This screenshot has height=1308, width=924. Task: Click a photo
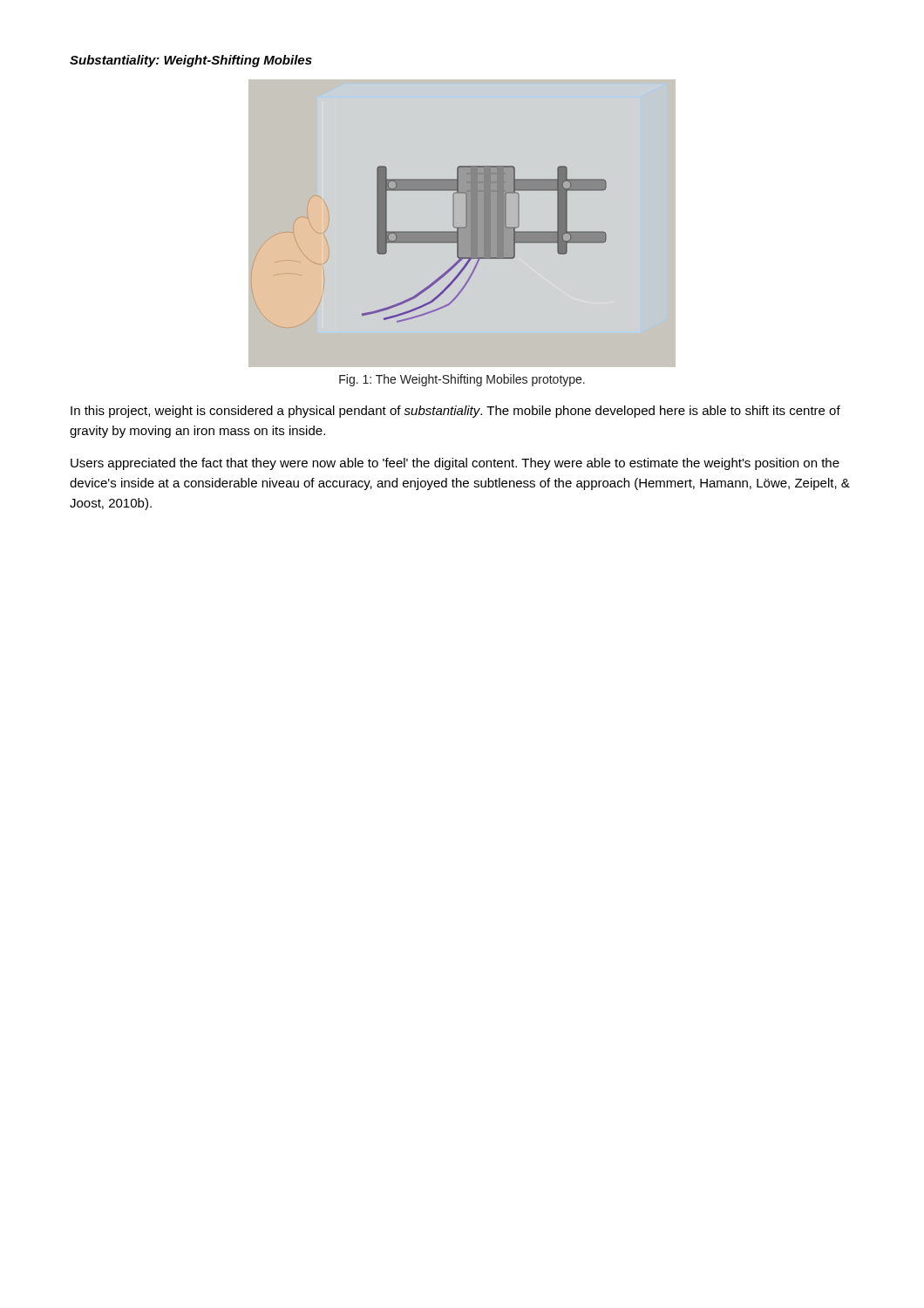pyautogui.click(x=462, y=223)
